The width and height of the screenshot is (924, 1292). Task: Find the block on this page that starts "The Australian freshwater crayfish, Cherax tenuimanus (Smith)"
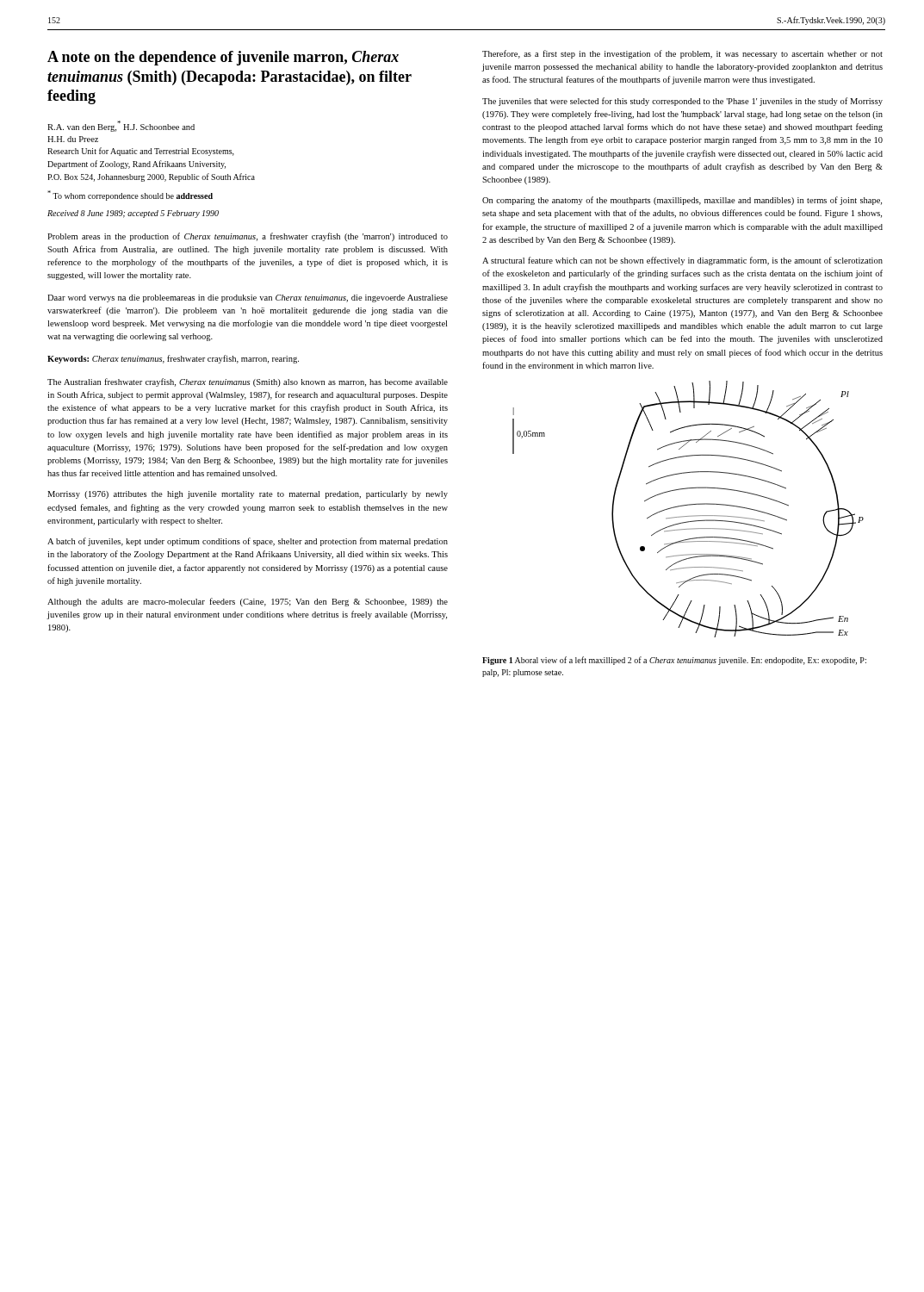pos(248,428)
